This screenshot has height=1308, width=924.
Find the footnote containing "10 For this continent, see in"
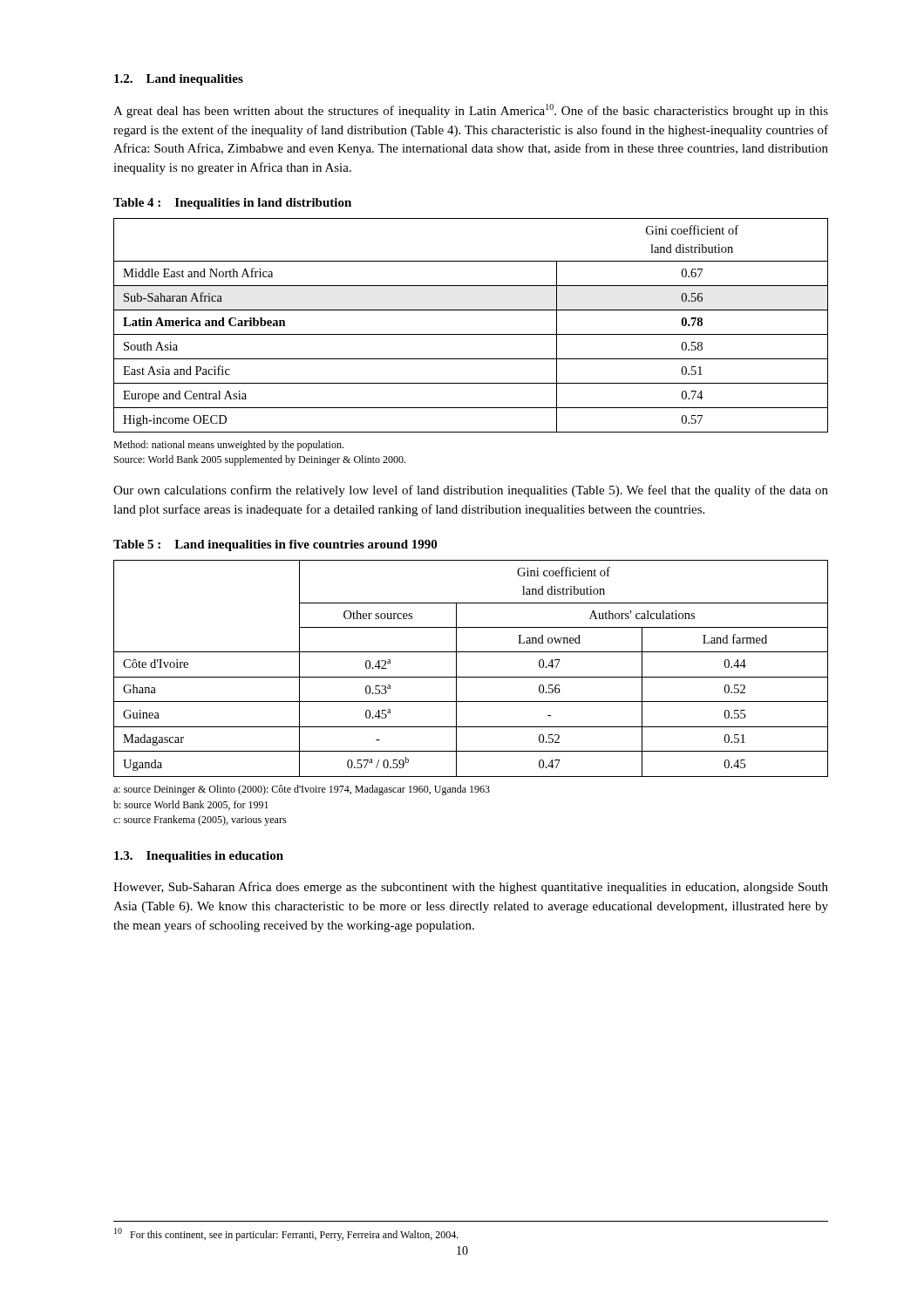tap(286, 1233)
